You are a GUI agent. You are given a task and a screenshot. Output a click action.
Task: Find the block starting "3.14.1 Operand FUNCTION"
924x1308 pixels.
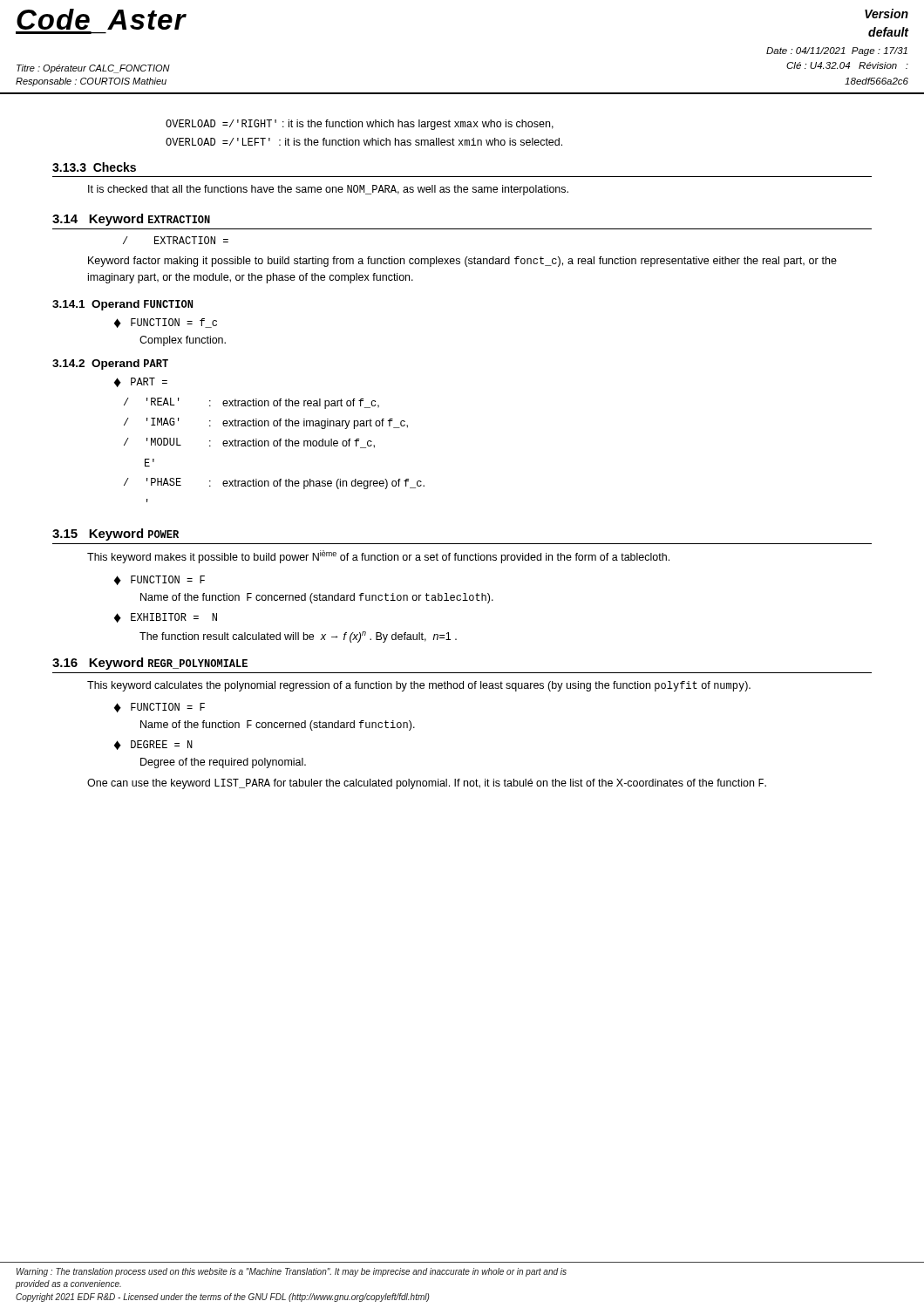(123, 304)
